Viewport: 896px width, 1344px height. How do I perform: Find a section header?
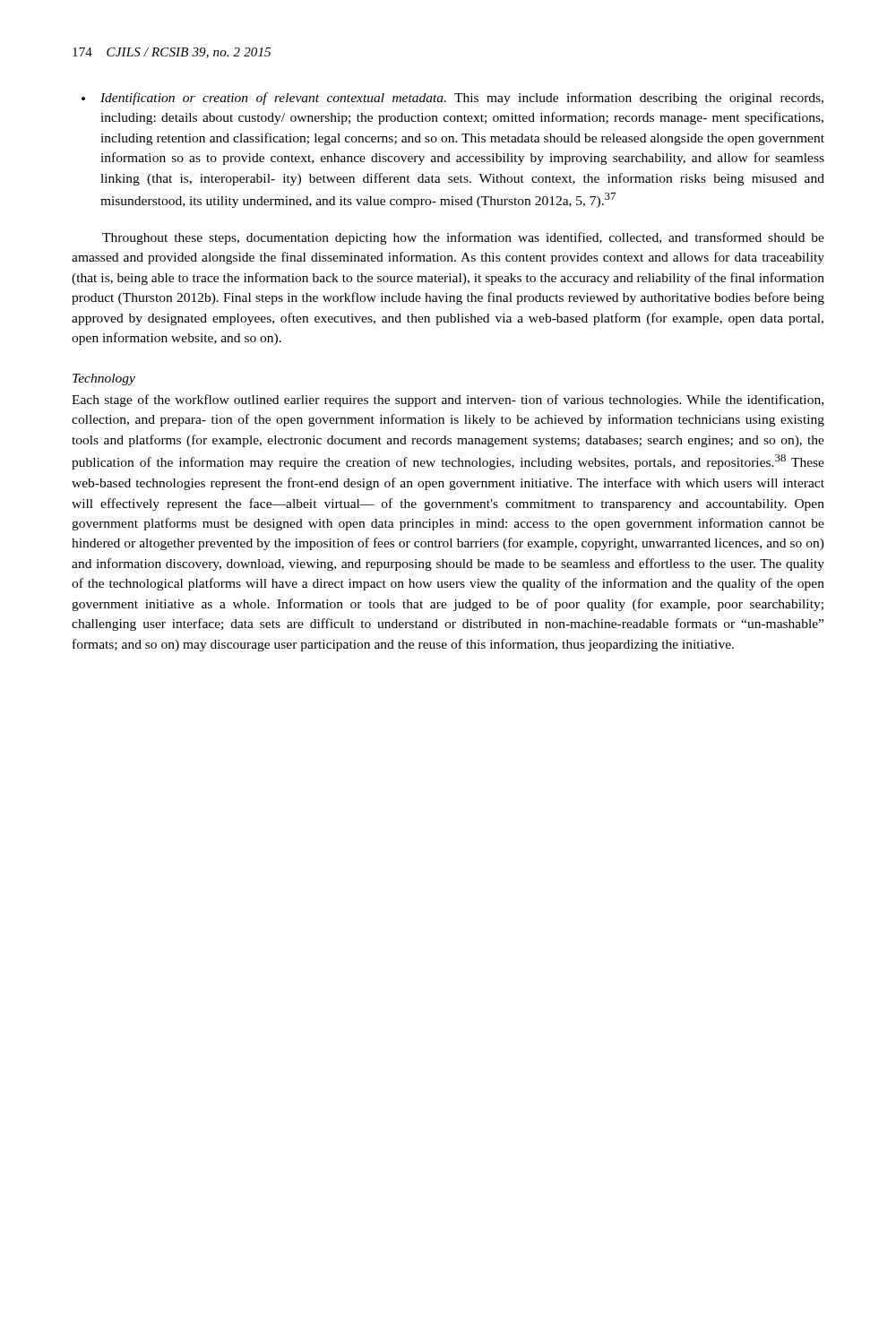[103, 377]
